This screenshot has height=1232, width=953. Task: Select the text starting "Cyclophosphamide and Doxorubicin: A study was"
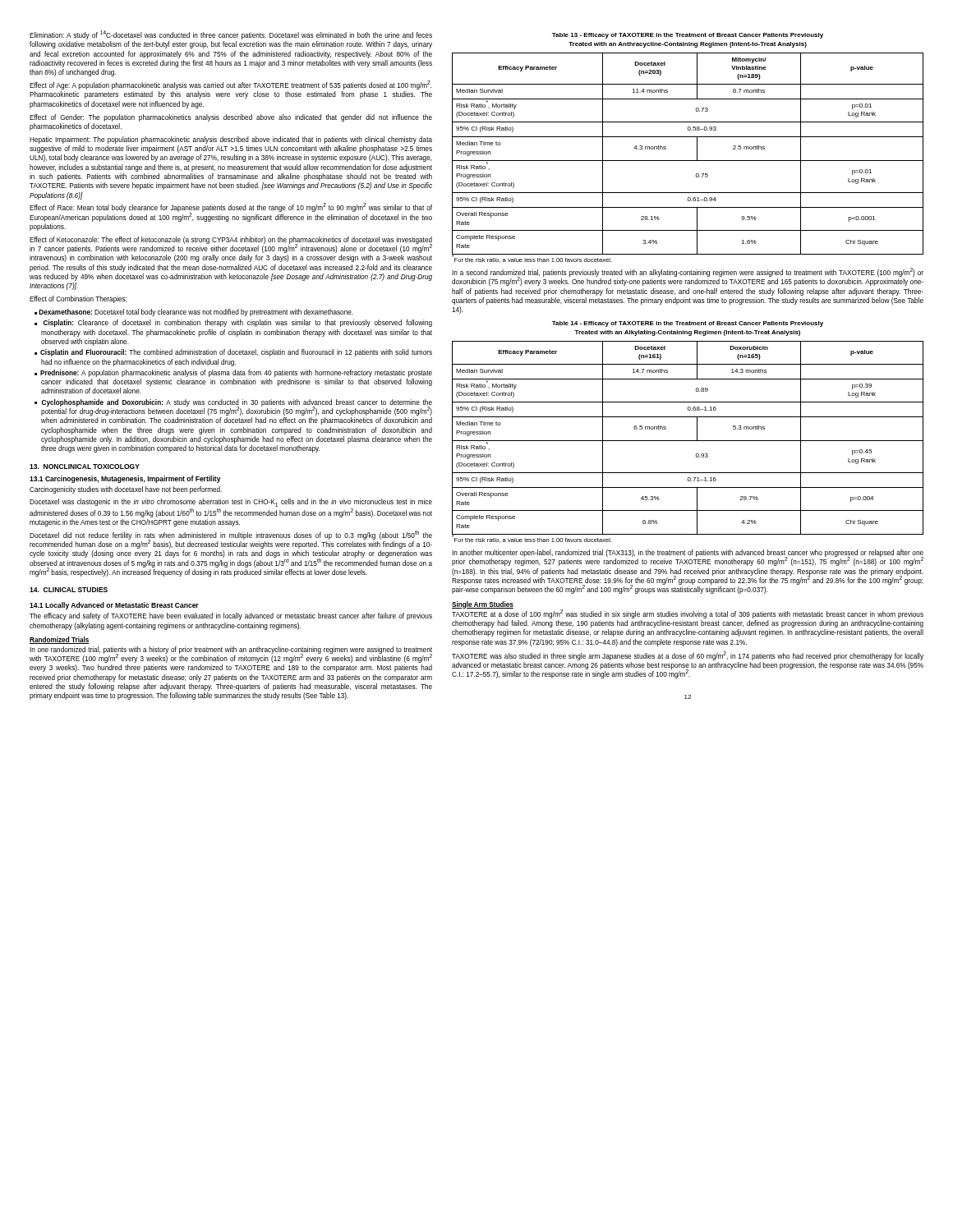[237, 426]
